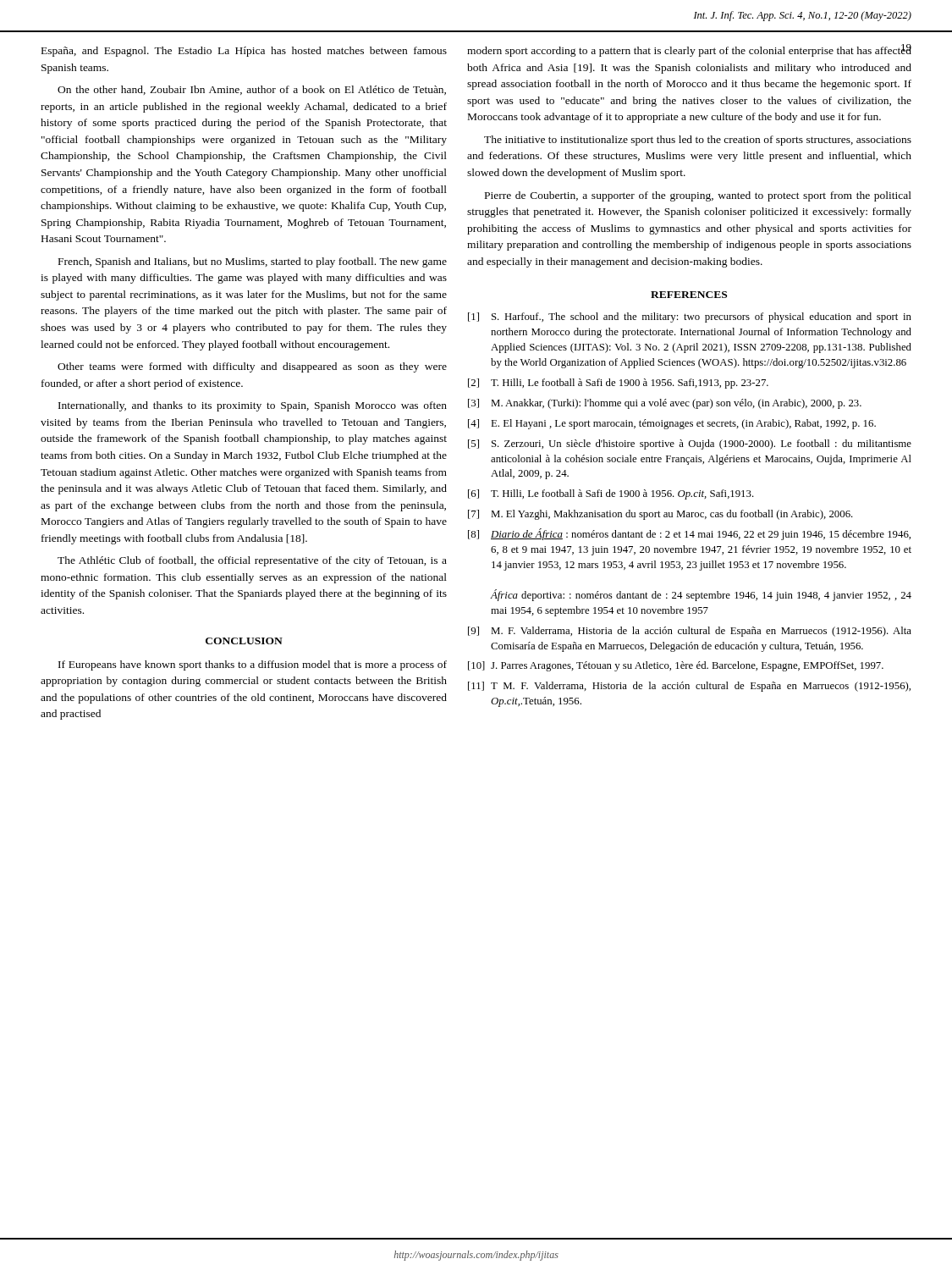Click on the region starting "[1] S. Harfouf., The school"
This screenshot has width=952, height=1270.
[x=689, y=340]
